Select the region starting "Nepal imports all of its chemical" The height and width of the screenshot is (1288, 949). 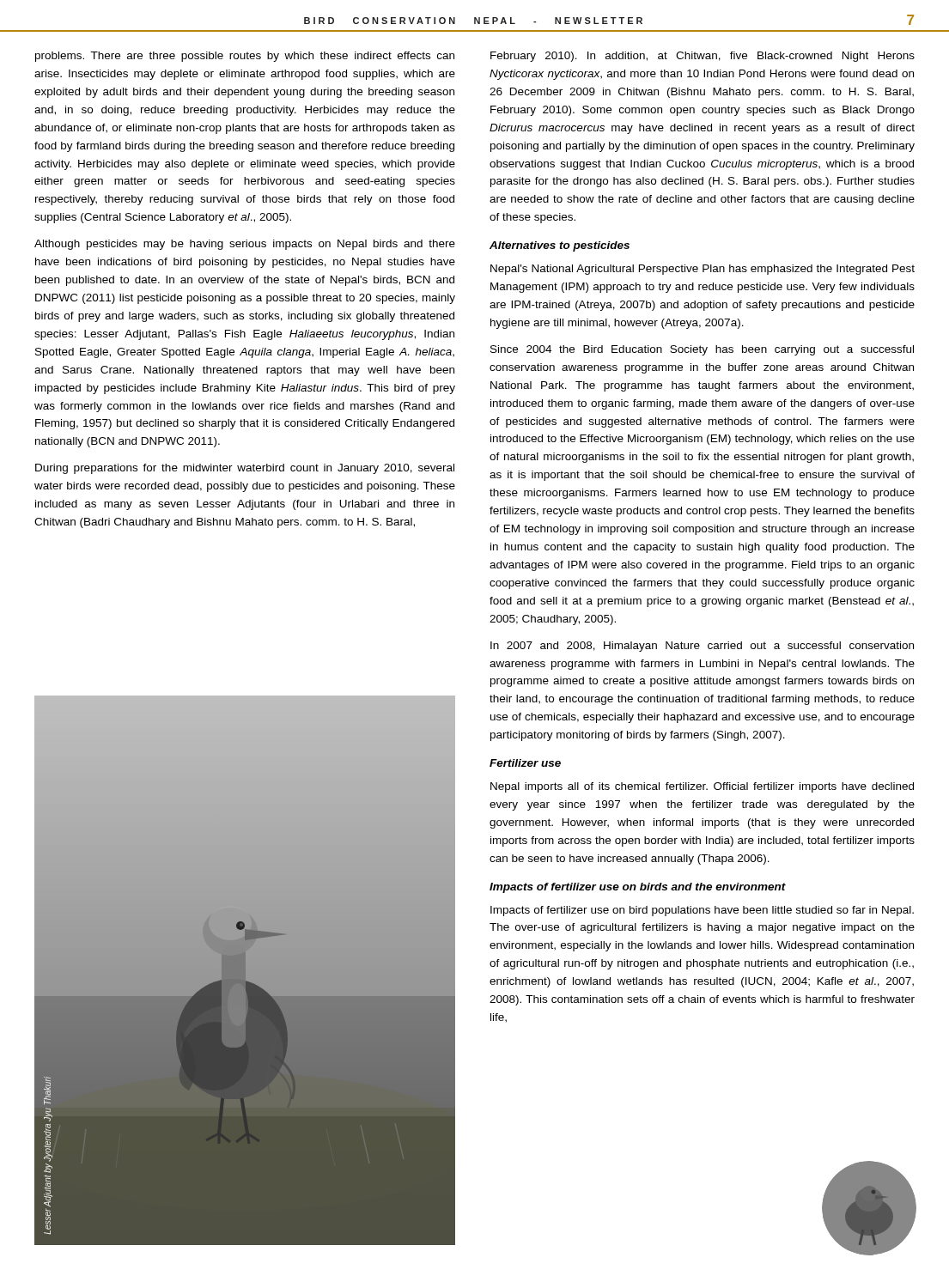coord(702,823)
